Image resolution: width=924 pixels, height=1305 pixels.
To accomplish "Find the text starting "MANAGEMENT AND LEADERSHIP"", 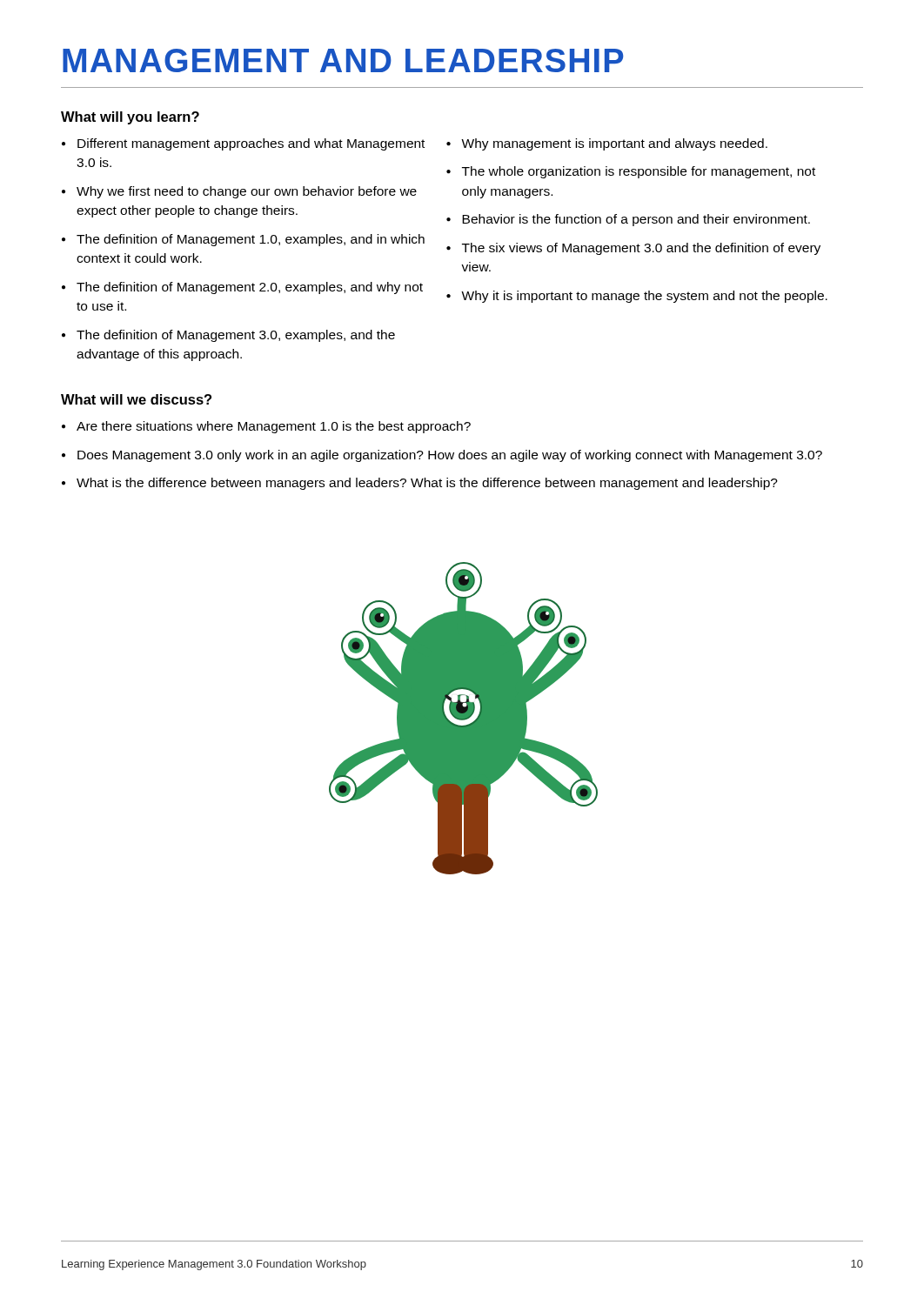I will [x=462, y=62].
